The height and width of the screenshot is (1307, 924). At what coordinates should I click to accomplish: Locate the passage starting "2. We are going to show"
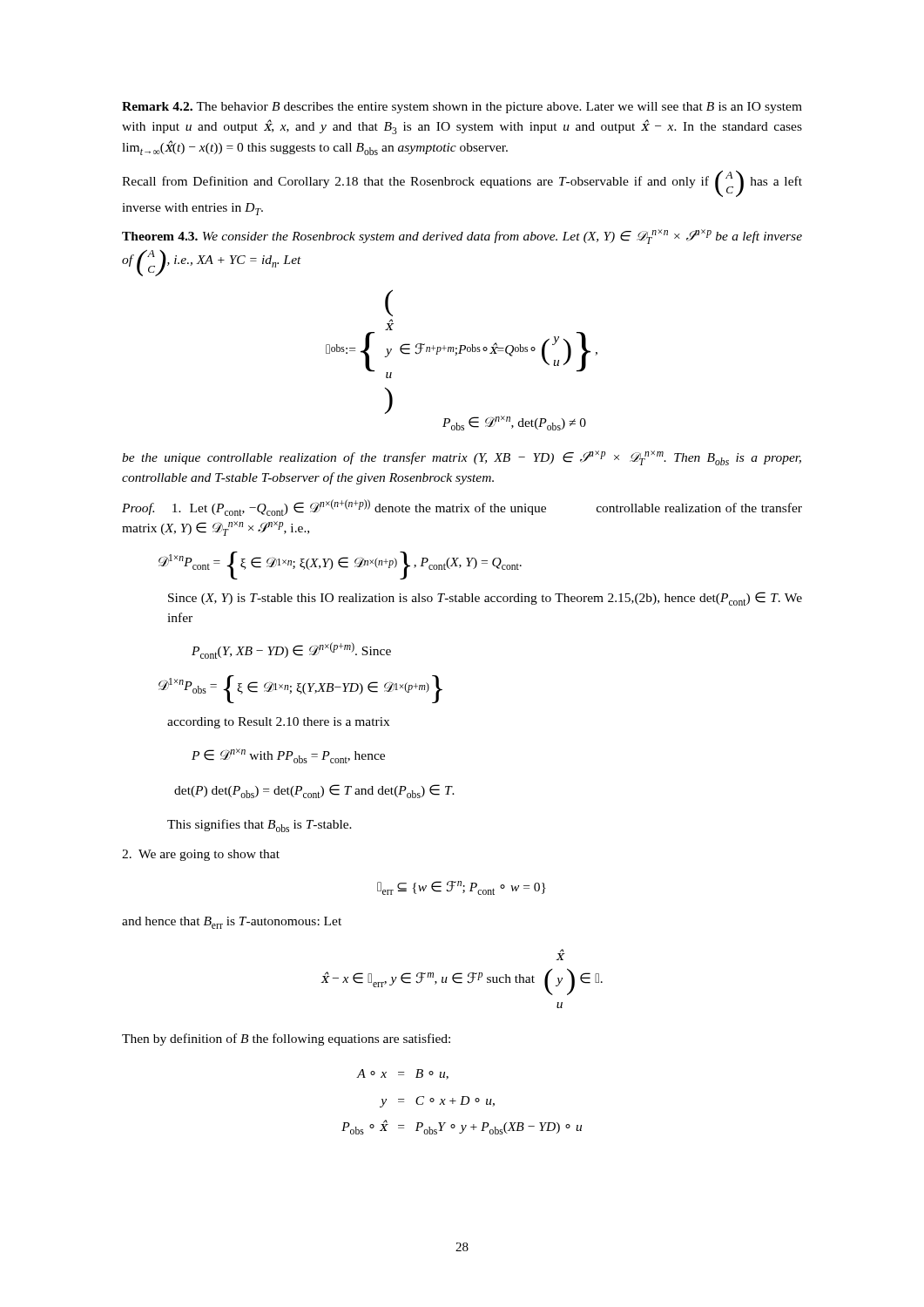pos(201,855)
